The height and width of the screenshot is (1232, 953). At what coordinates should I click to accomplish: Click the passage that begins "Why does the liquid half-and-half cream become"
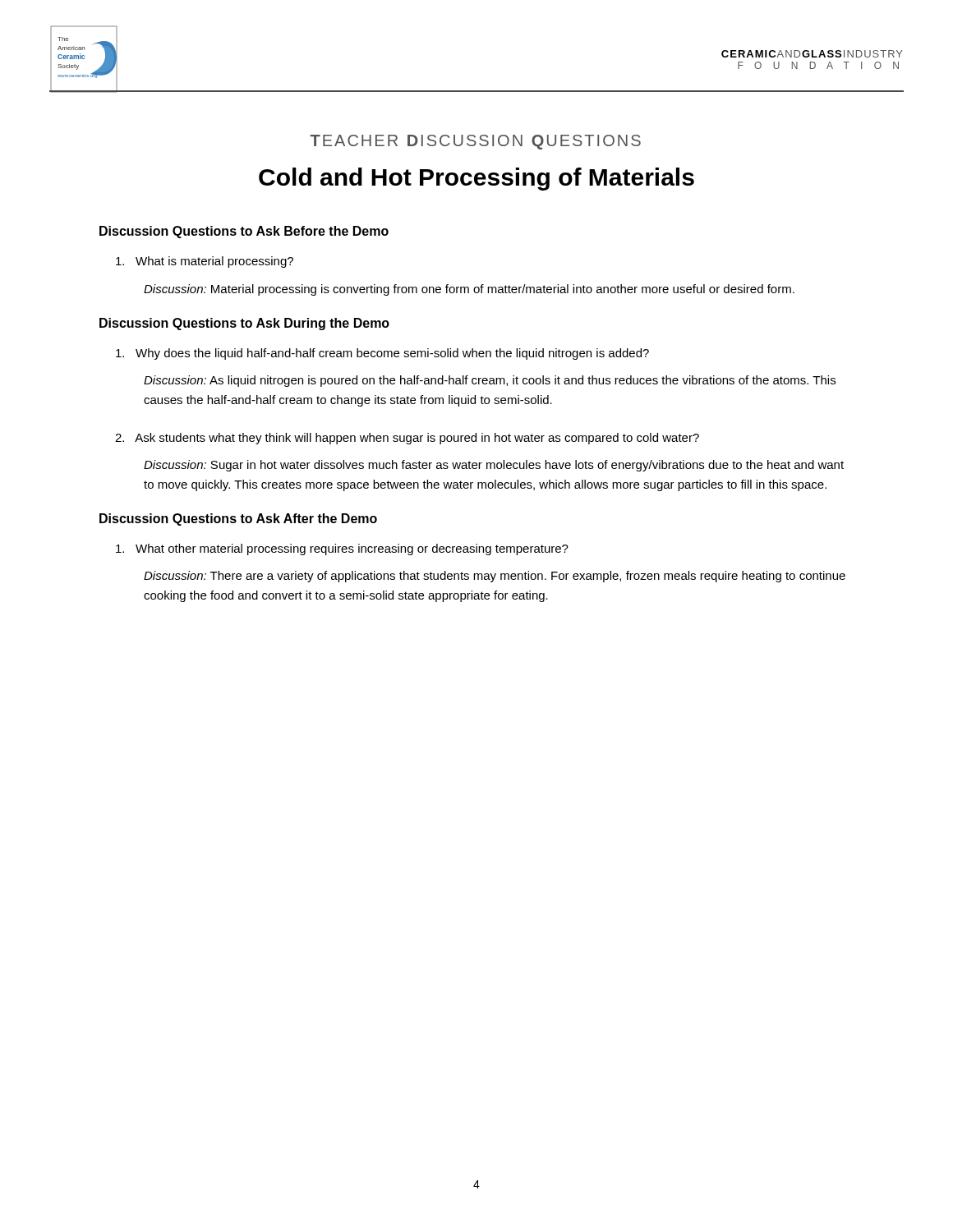pyautogui.click(x=382, y=353)
